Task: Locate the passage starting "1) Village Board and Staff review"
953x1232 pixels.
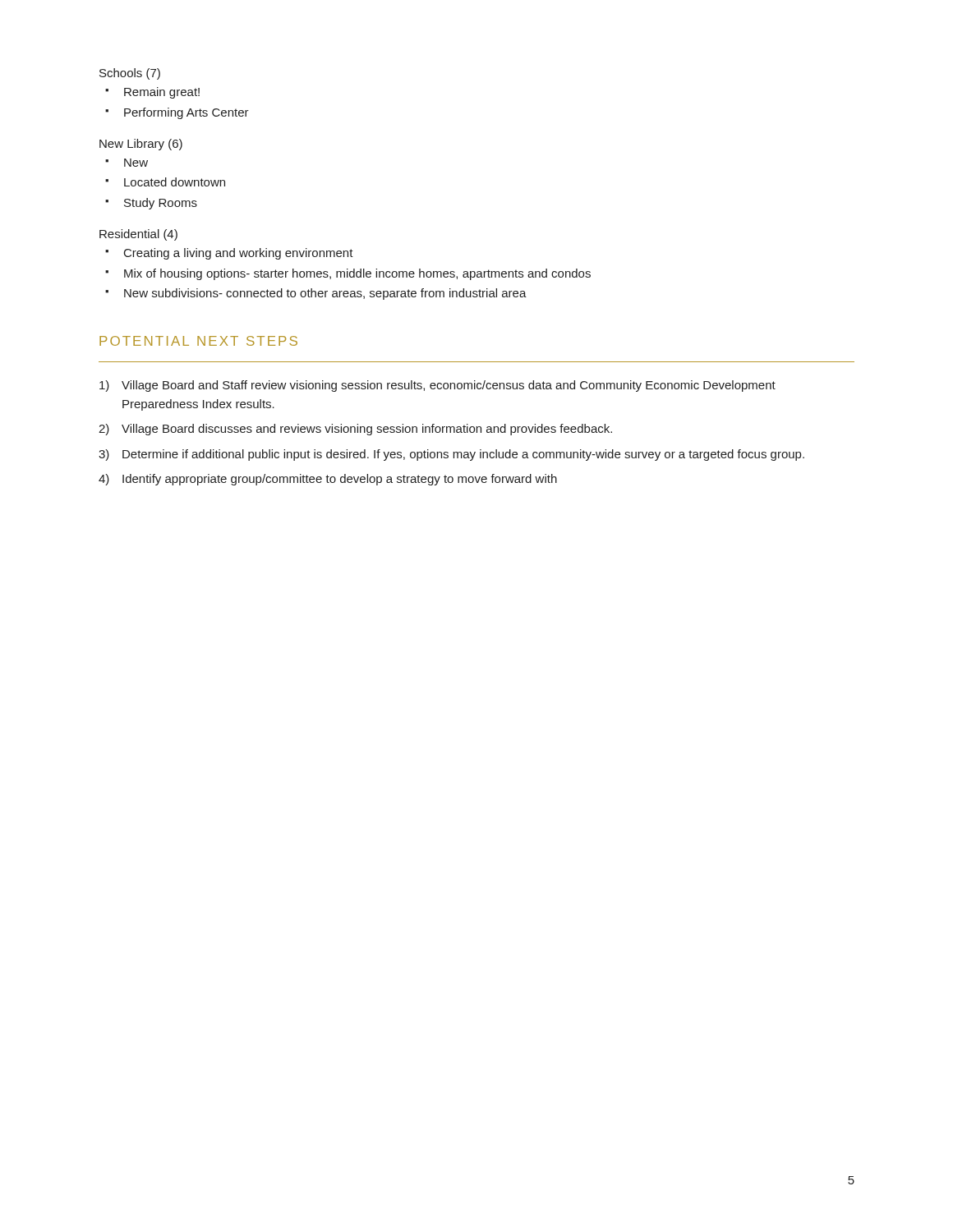Action: click(x=476, y=395)
